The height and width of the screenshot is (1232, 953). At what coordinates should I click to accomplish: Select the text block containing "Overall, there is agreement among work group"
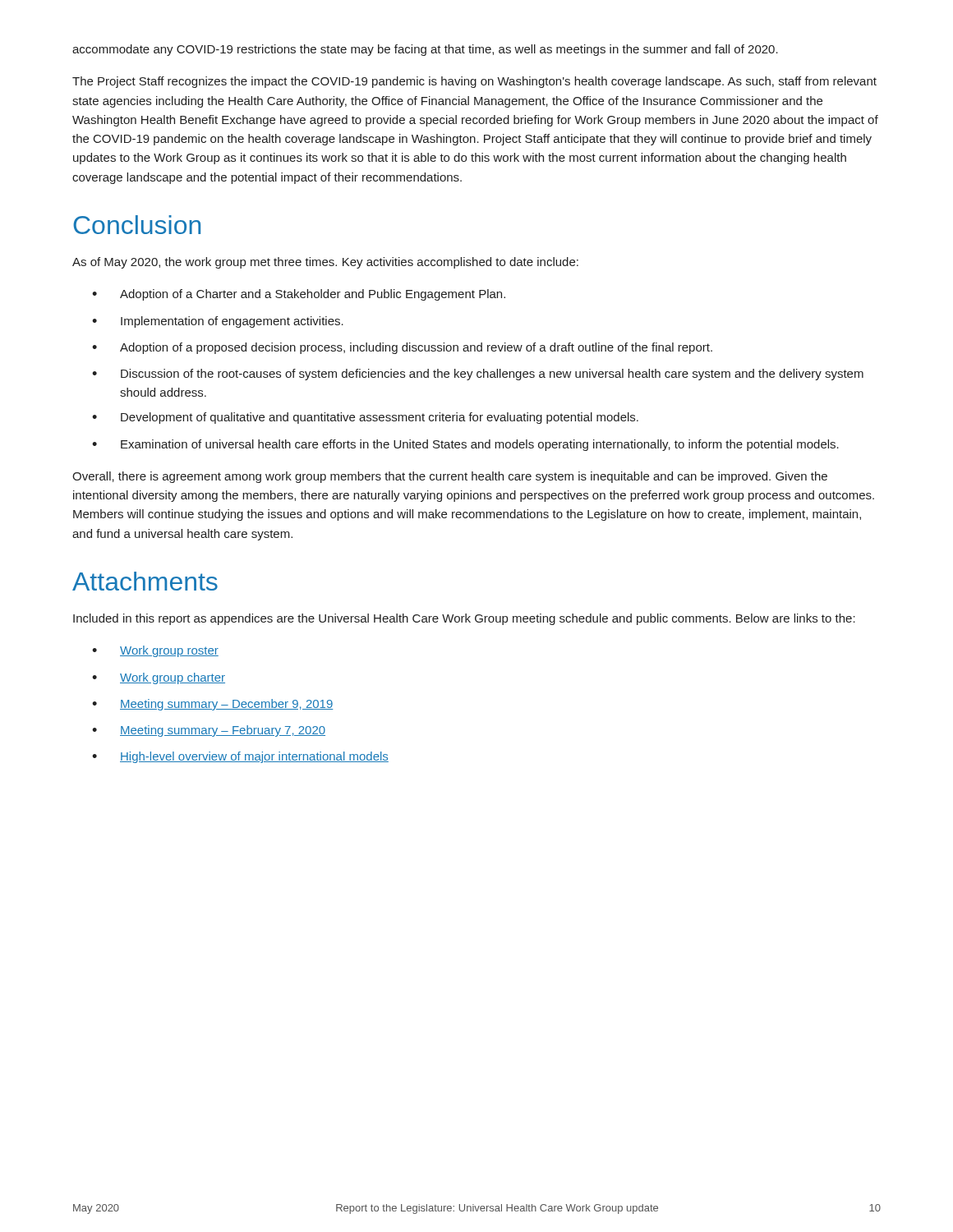474,505
